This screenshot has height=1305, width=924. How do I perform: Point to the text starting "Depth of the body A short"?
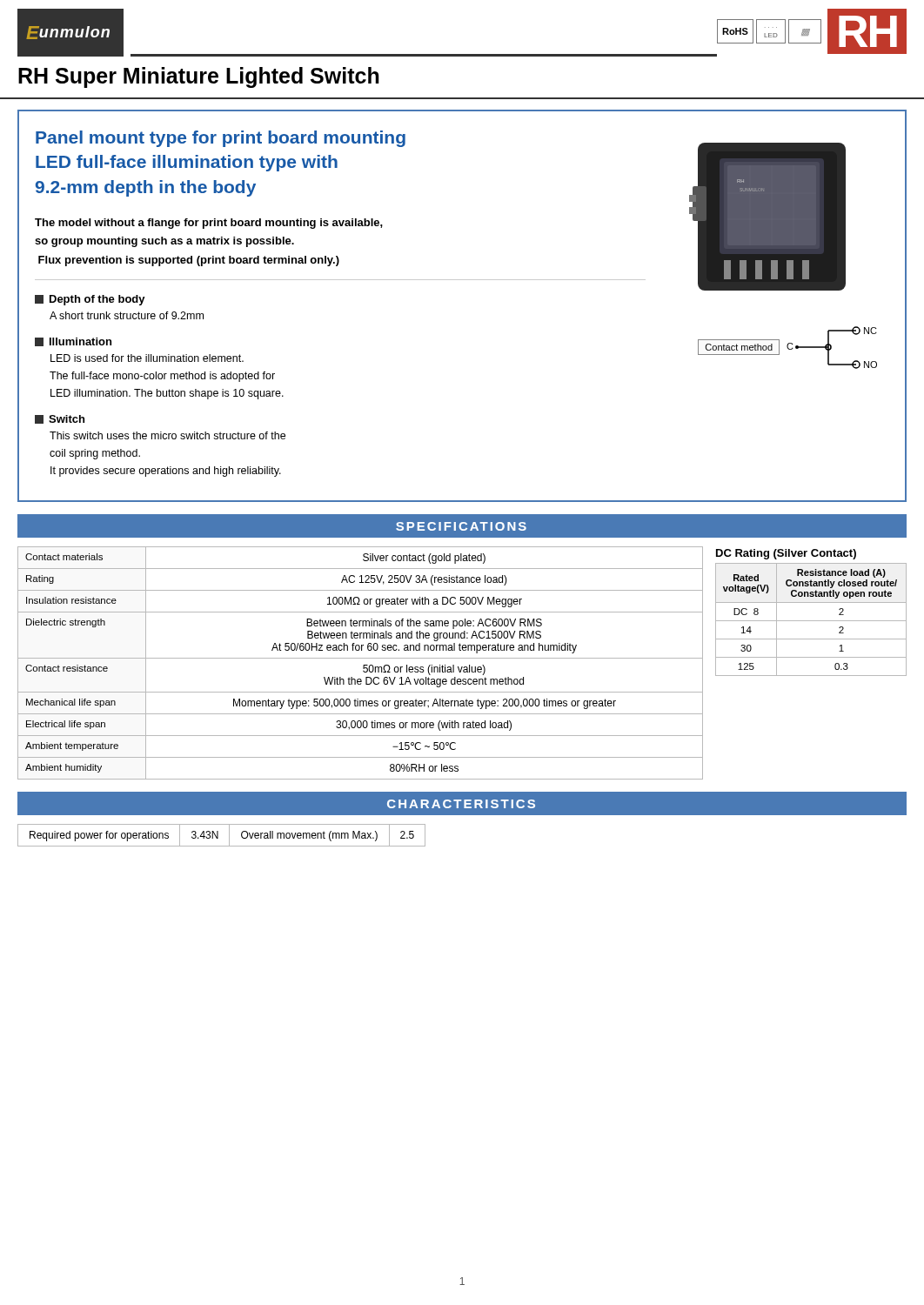pyautogui.click(x=90, y=300)
